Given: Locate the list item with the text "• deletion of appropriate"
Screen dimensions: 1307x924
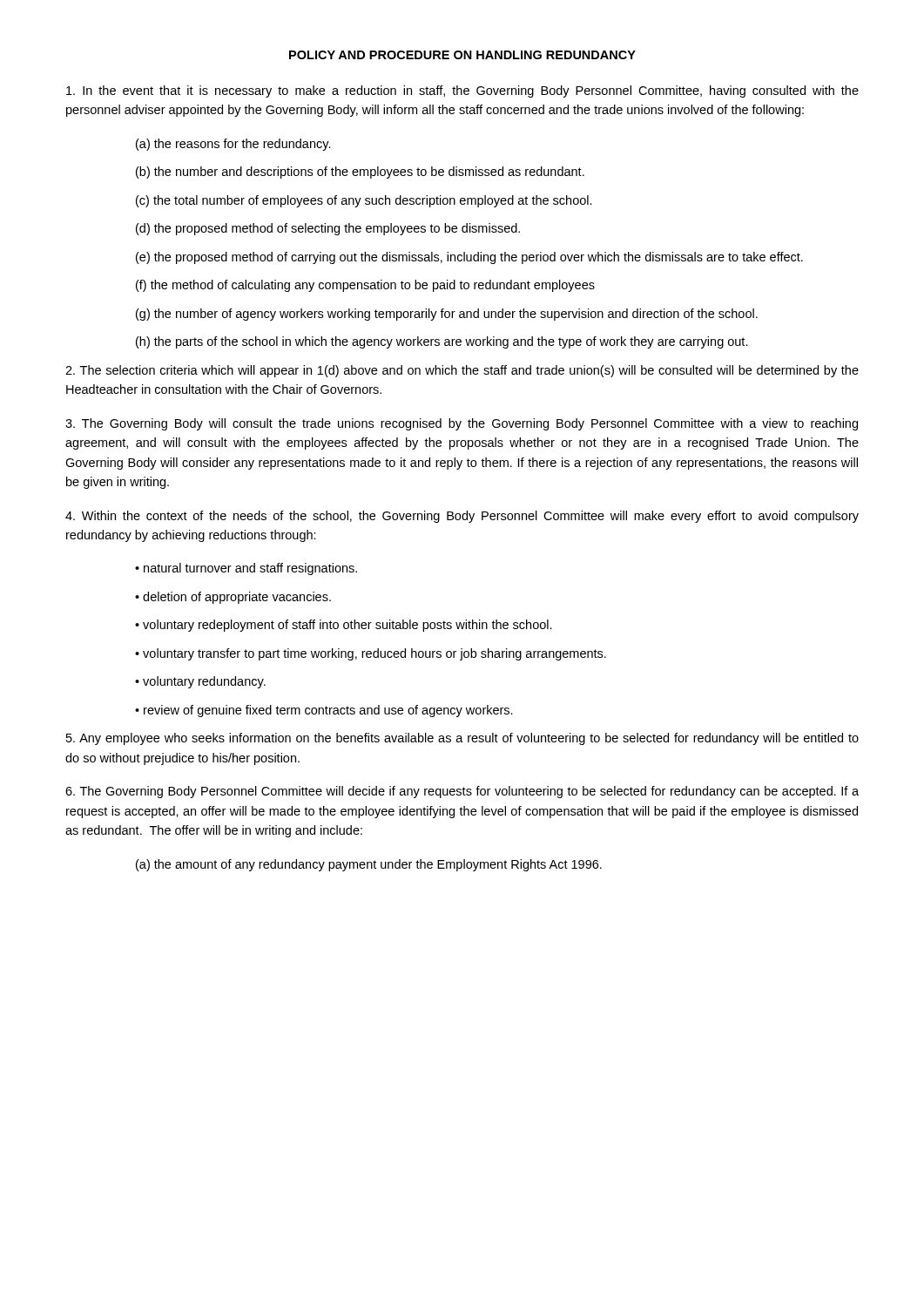Looking at the screenshot, I should [x=233, y=597].
